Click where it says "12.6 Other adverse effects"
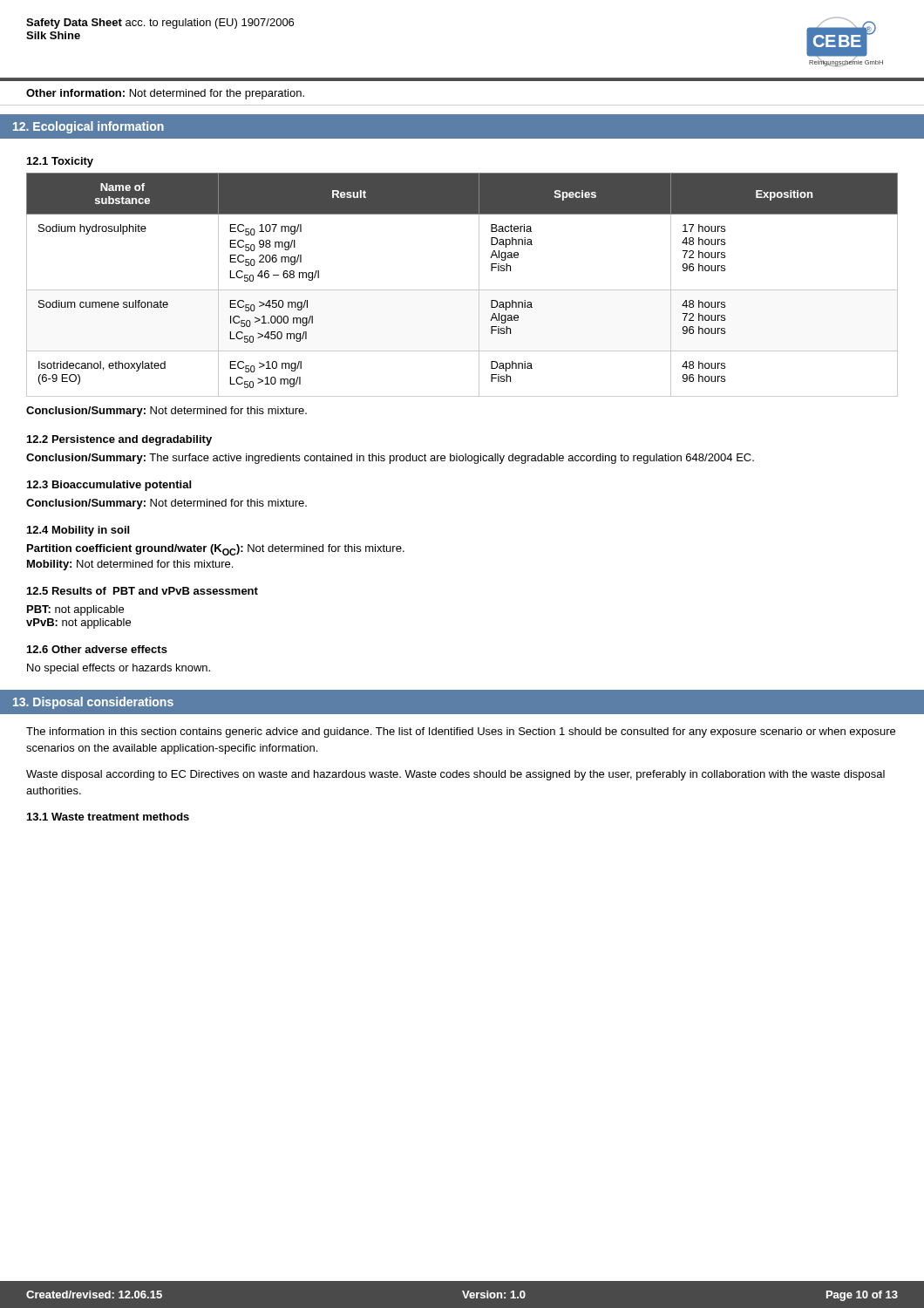 click(x=97, y=649)
